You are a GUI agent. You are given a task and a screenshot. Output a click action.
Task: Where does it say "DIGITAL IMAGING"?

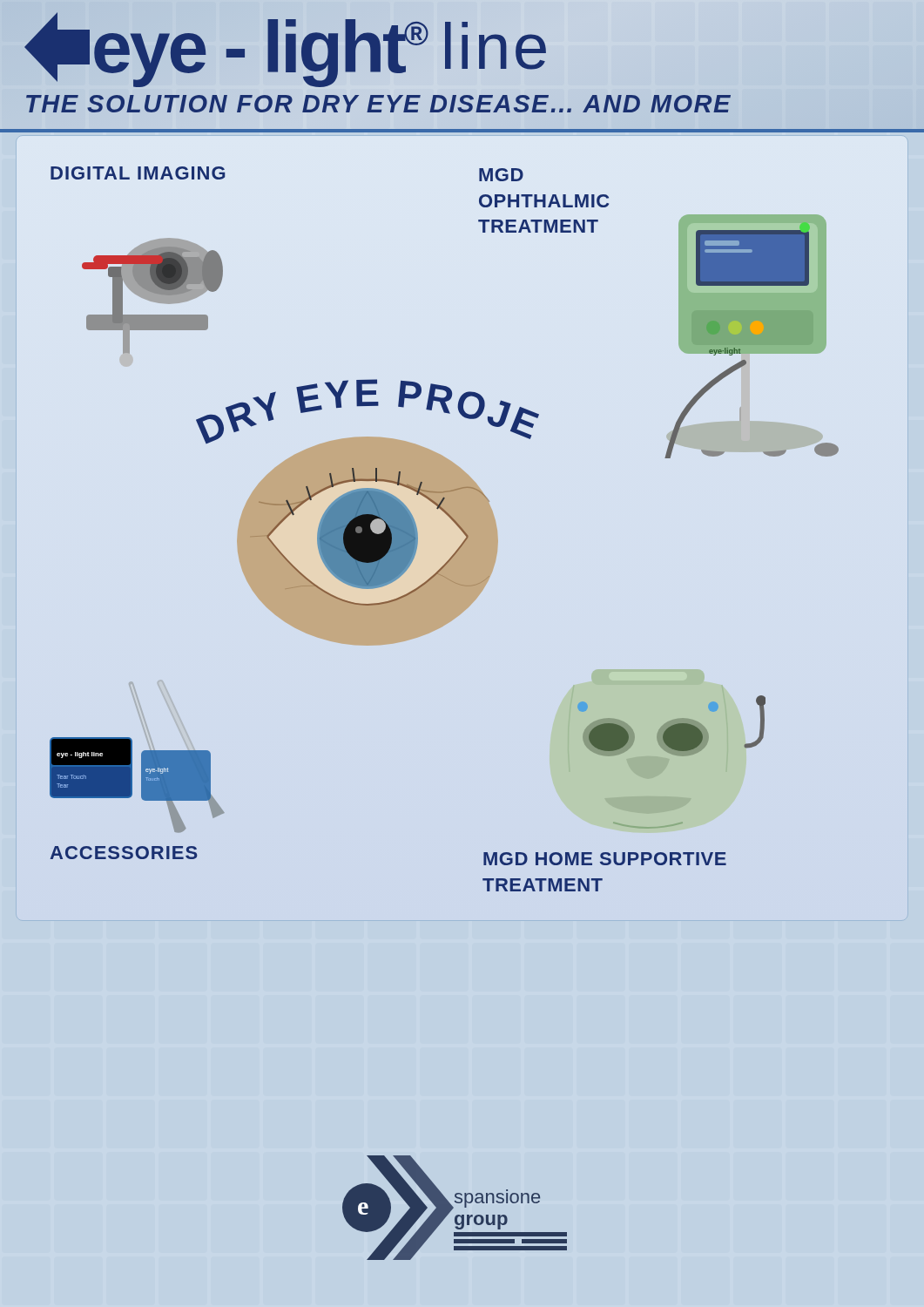(138, 173)
